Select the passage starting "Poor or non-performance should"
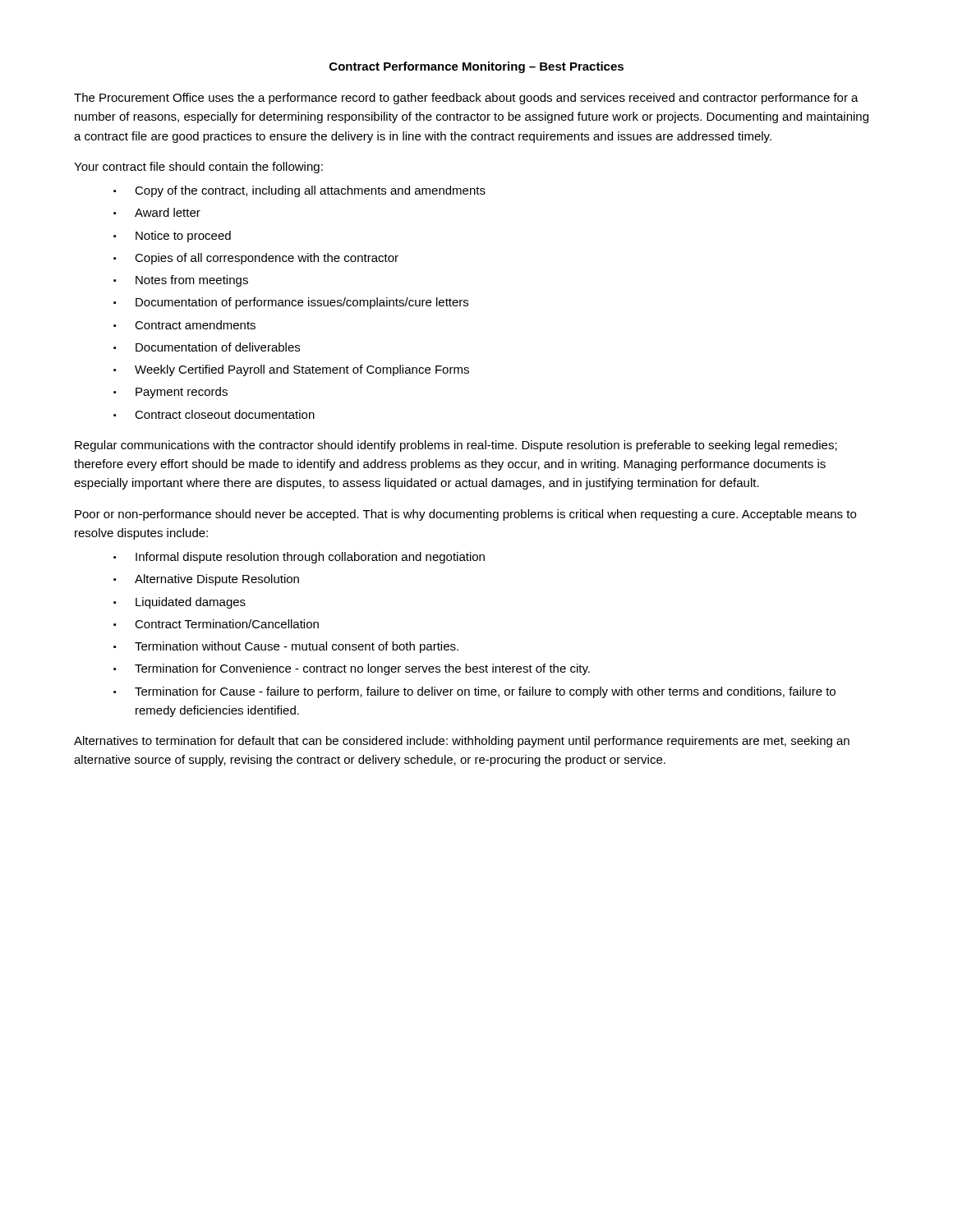Viewport: 953px width, 1232px height. [465, 523]
